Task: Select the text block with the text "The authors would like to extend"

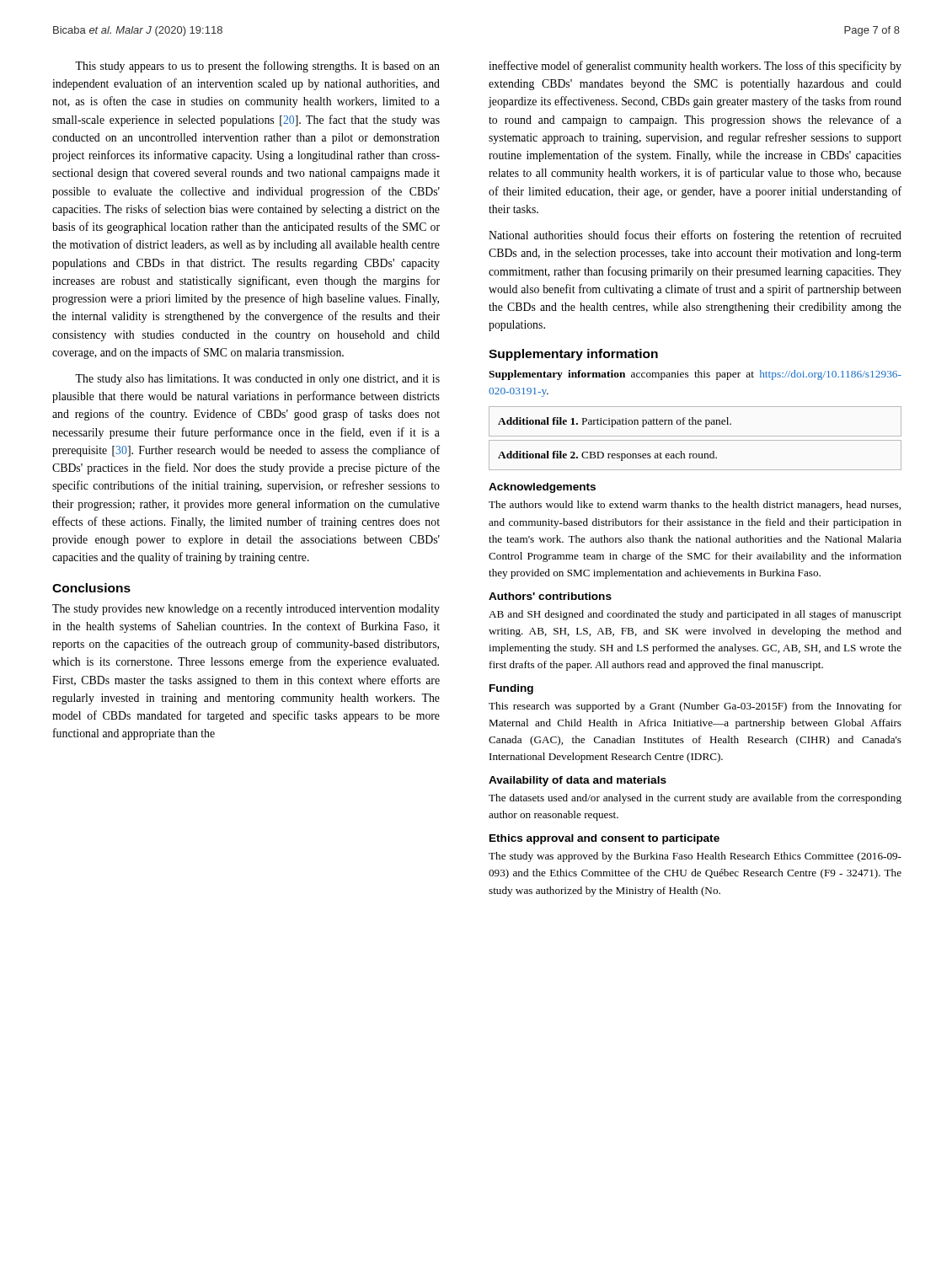Action: 695,539
